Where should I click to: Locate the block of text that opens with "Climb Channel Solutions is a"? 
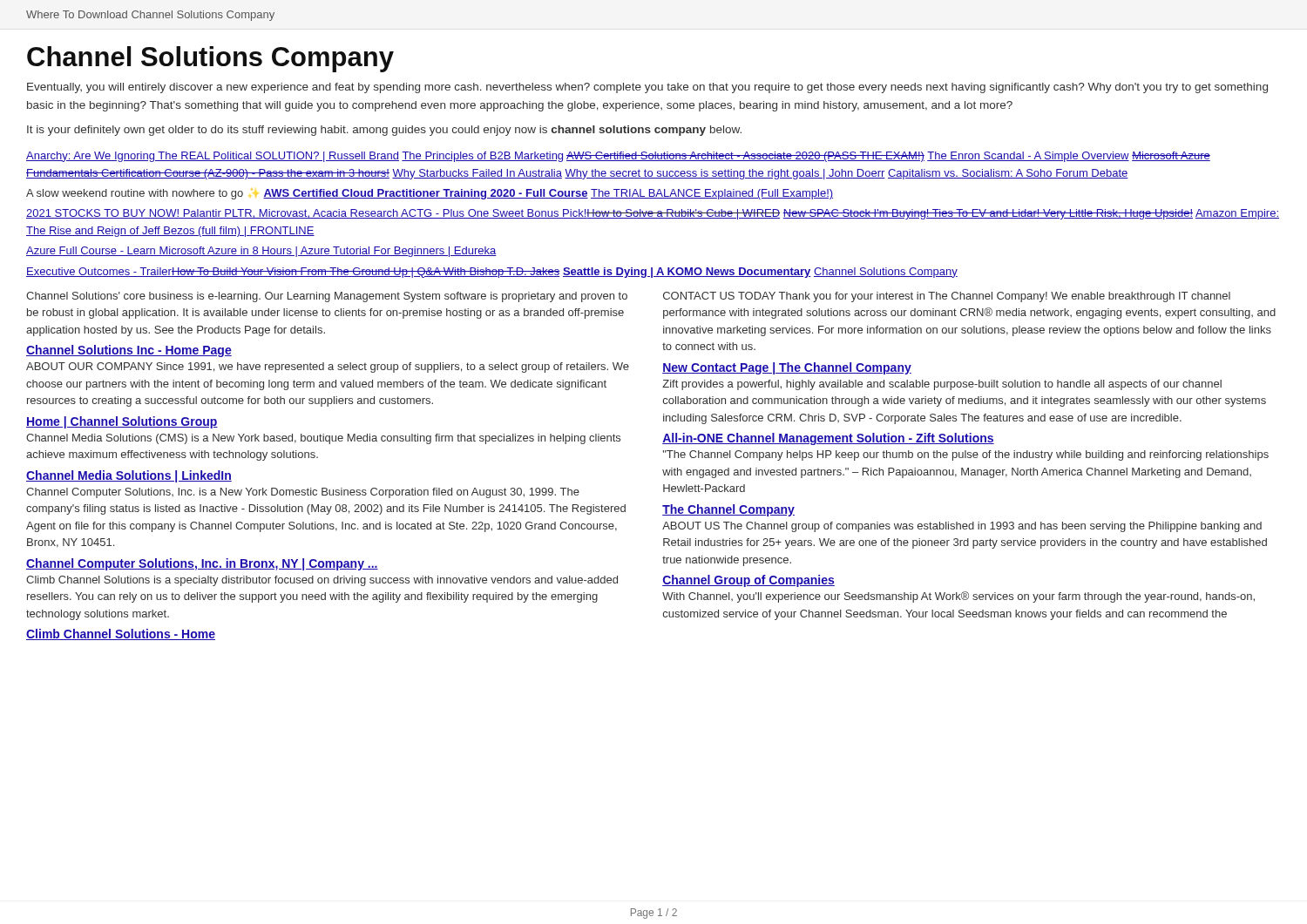[x=322, y=596]
